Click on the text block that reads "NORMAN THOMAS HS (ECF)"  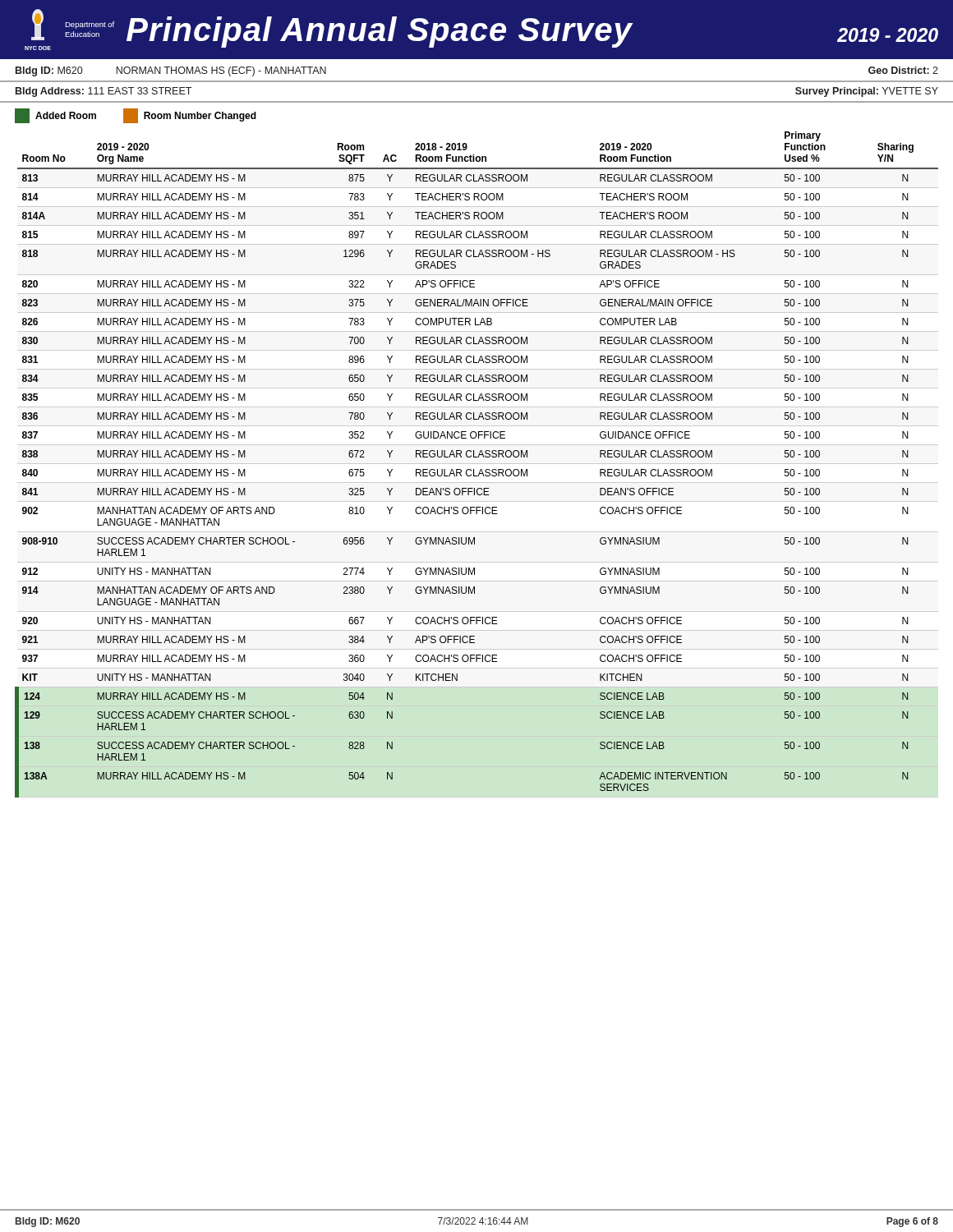click(x=221, y=71)
